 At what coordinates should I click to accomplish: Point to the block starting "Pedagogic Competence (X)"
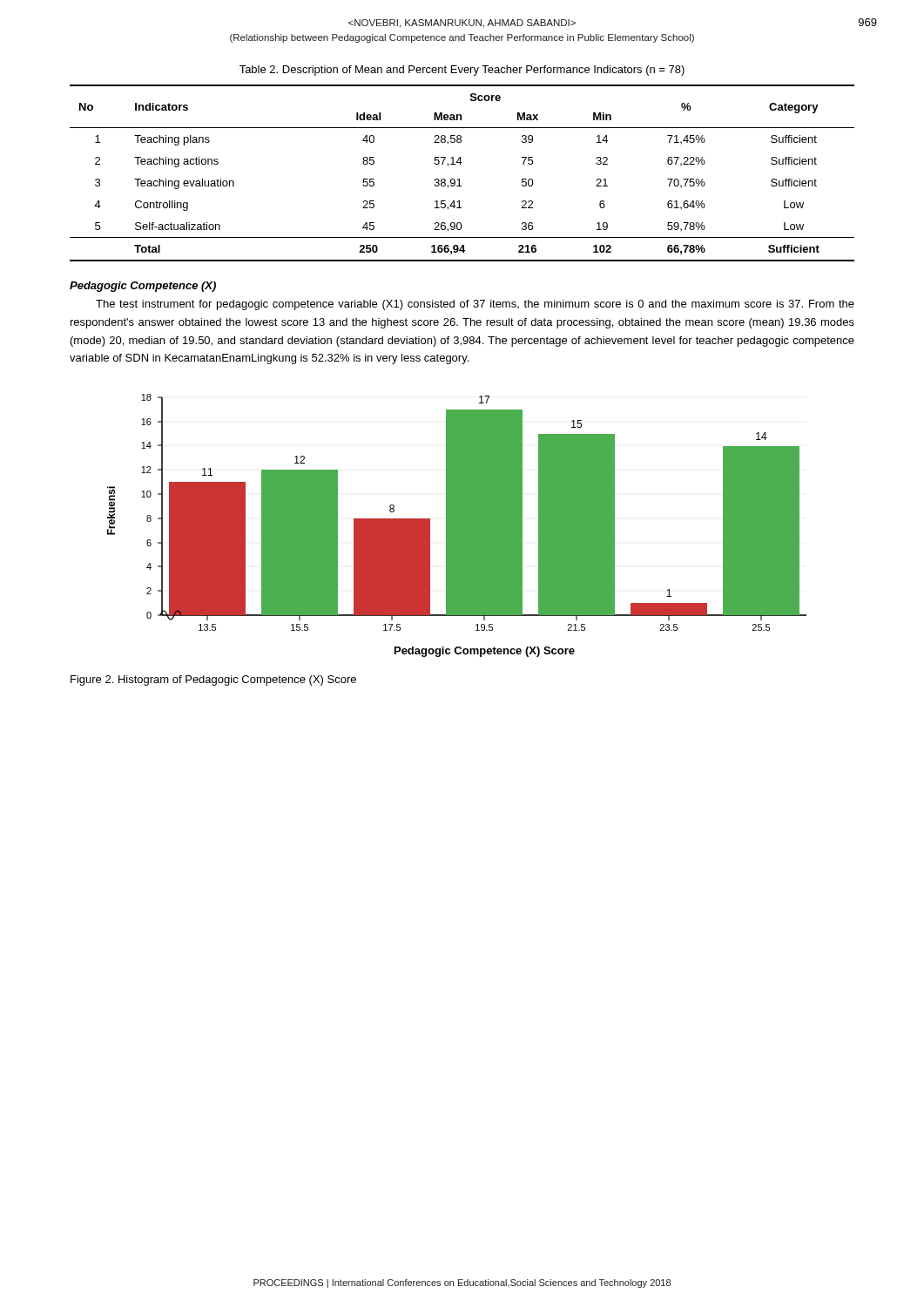[143, 285]
